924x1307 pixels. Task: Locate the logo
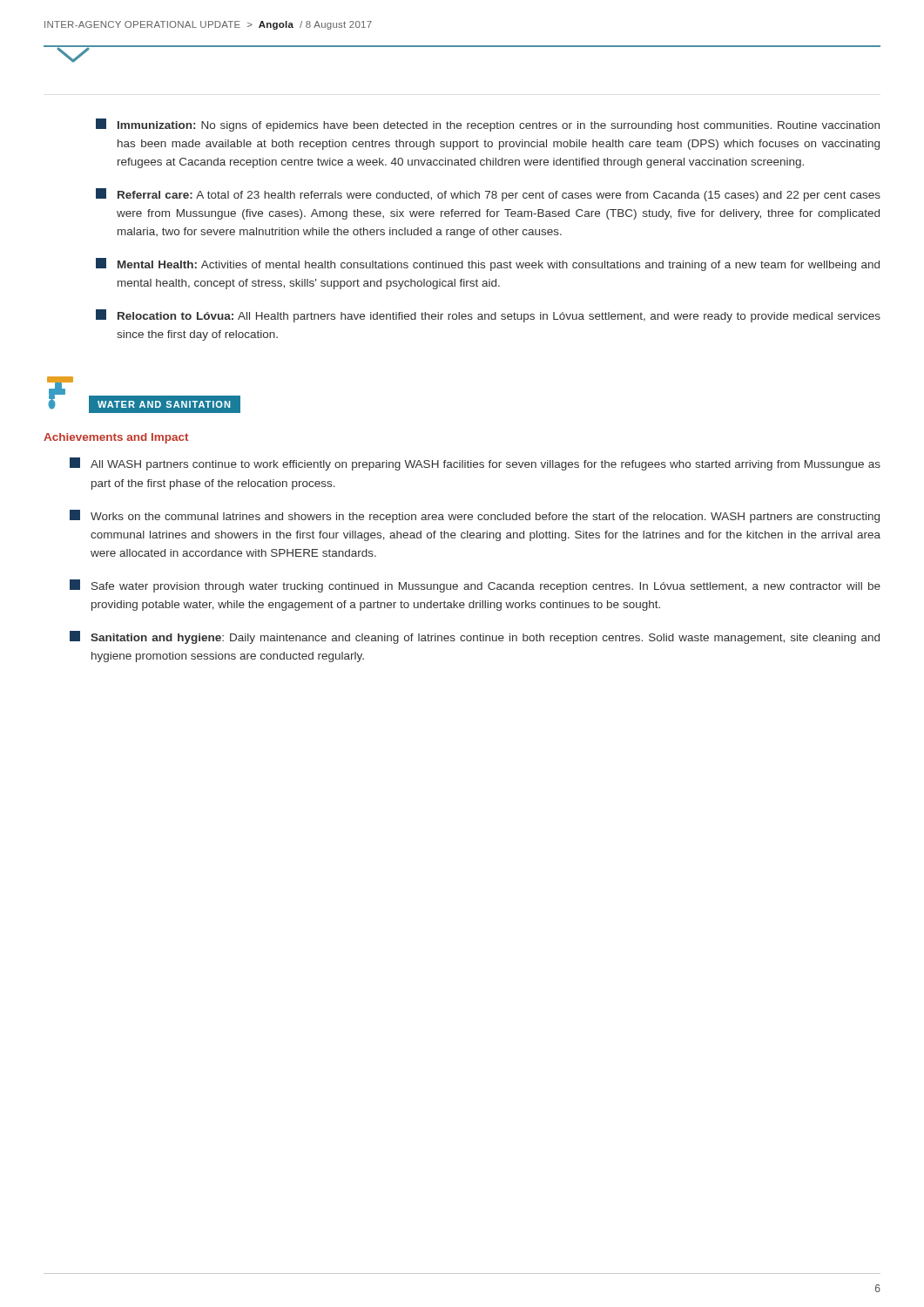(462, 392)
